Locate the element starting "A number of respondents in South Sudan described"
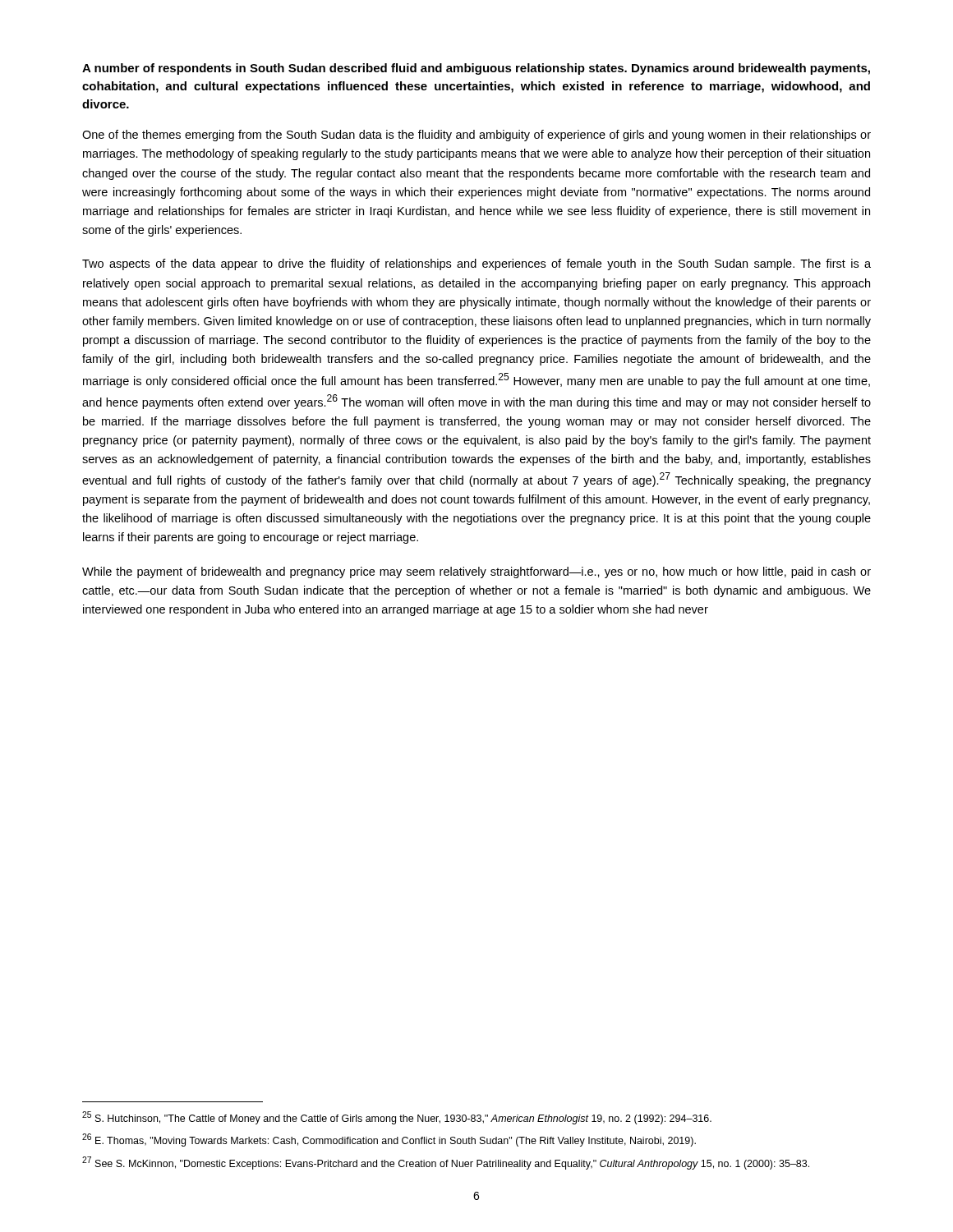 (476, 86)
